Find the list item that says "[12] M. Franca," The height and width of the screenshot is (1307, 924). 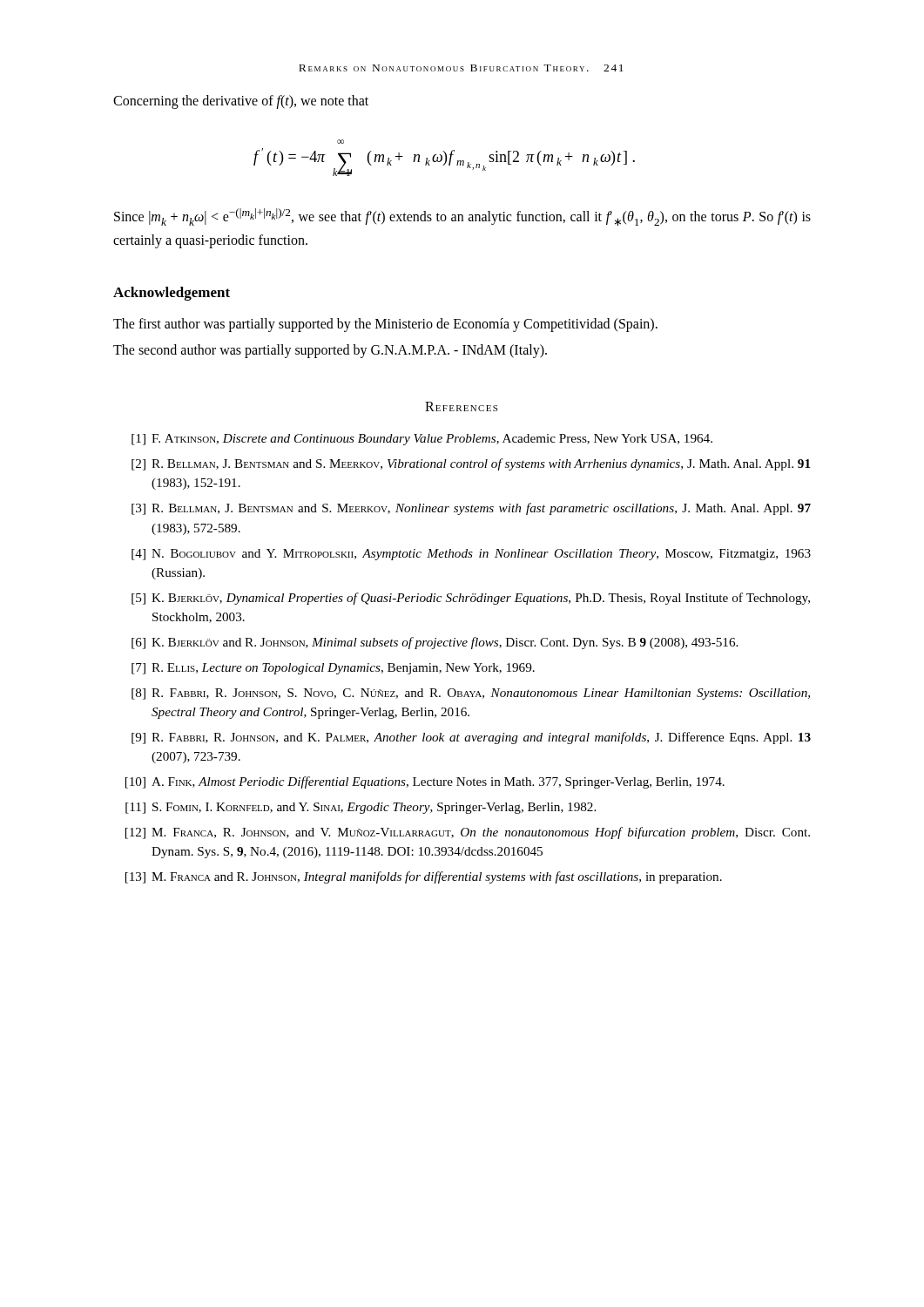(x=462, y=842)
